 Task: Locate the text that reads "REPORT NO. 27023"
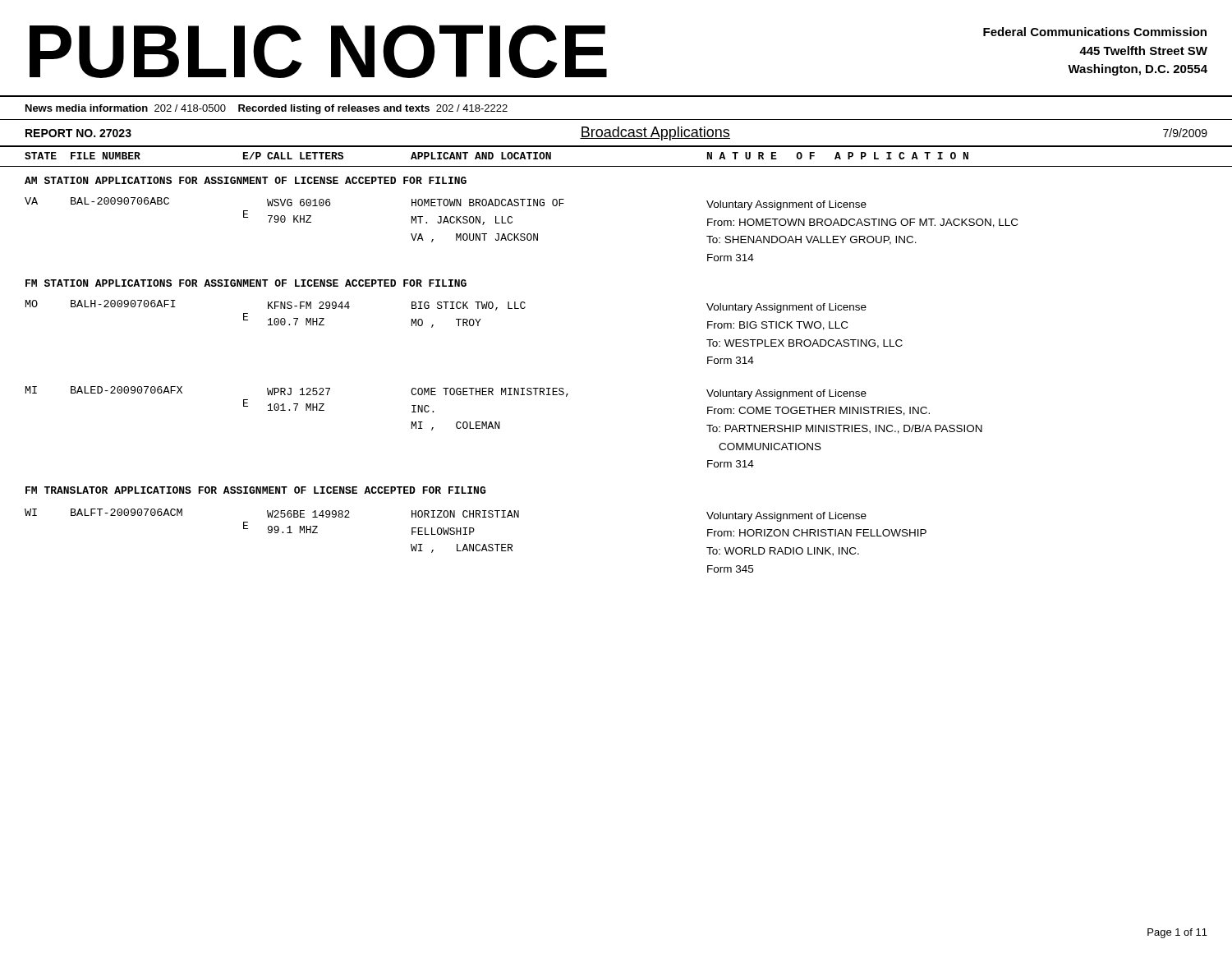[x=78, y=133]
